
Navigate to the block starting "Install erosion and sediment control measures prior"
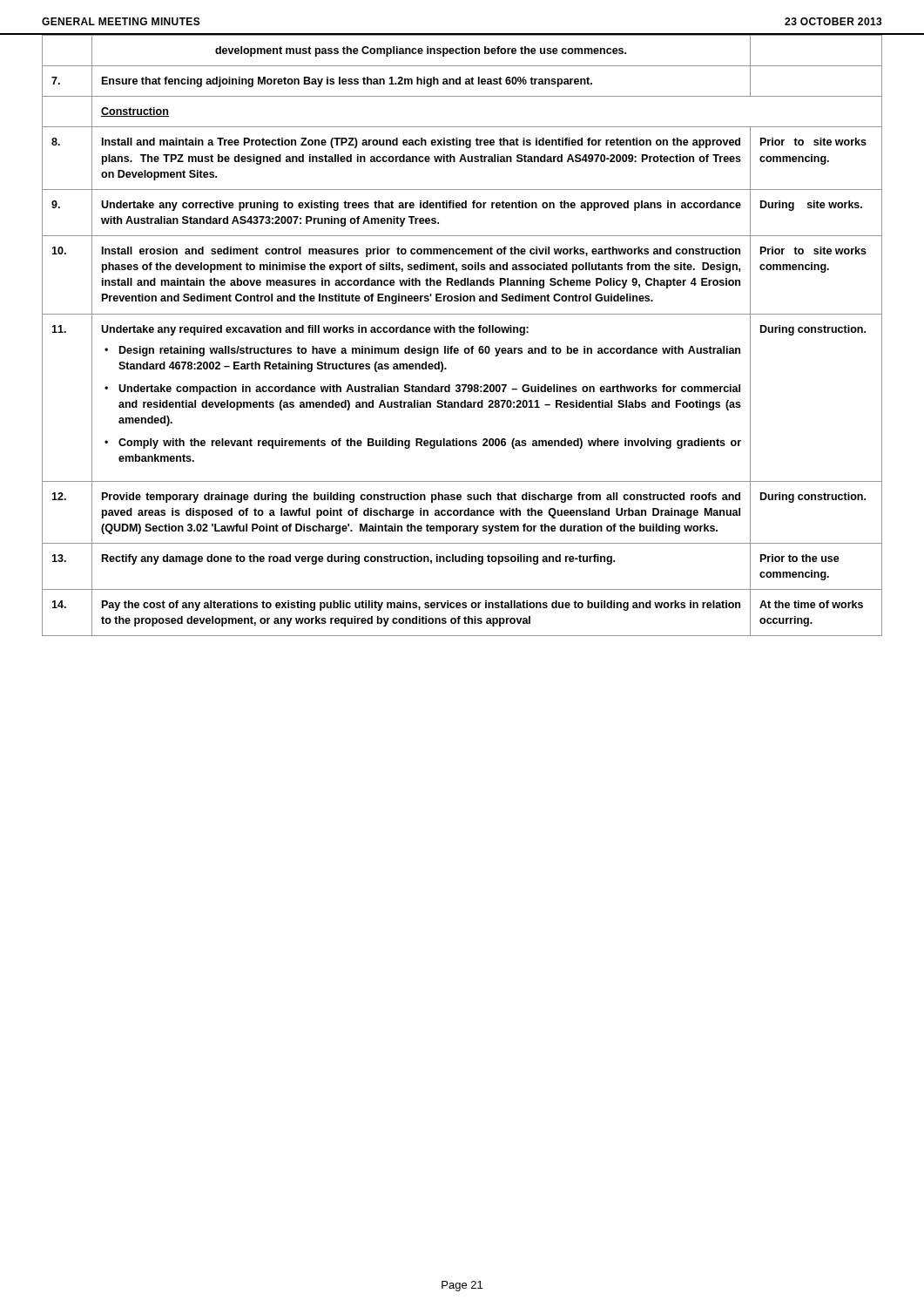[421, 275]
